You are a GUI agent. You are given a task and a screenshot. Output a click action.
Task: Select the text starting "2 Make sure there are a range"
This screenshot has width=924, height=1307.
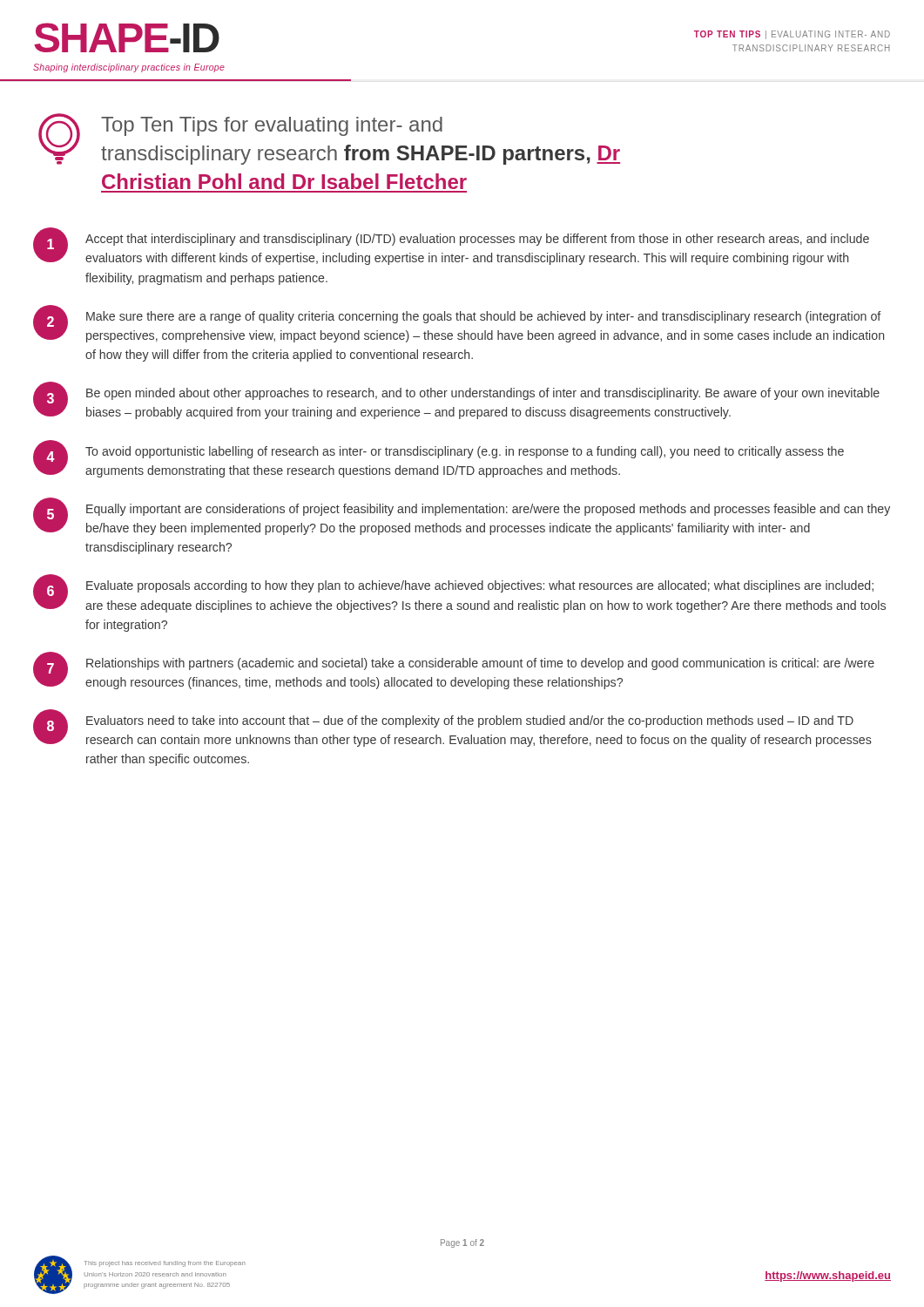point(462,334)
